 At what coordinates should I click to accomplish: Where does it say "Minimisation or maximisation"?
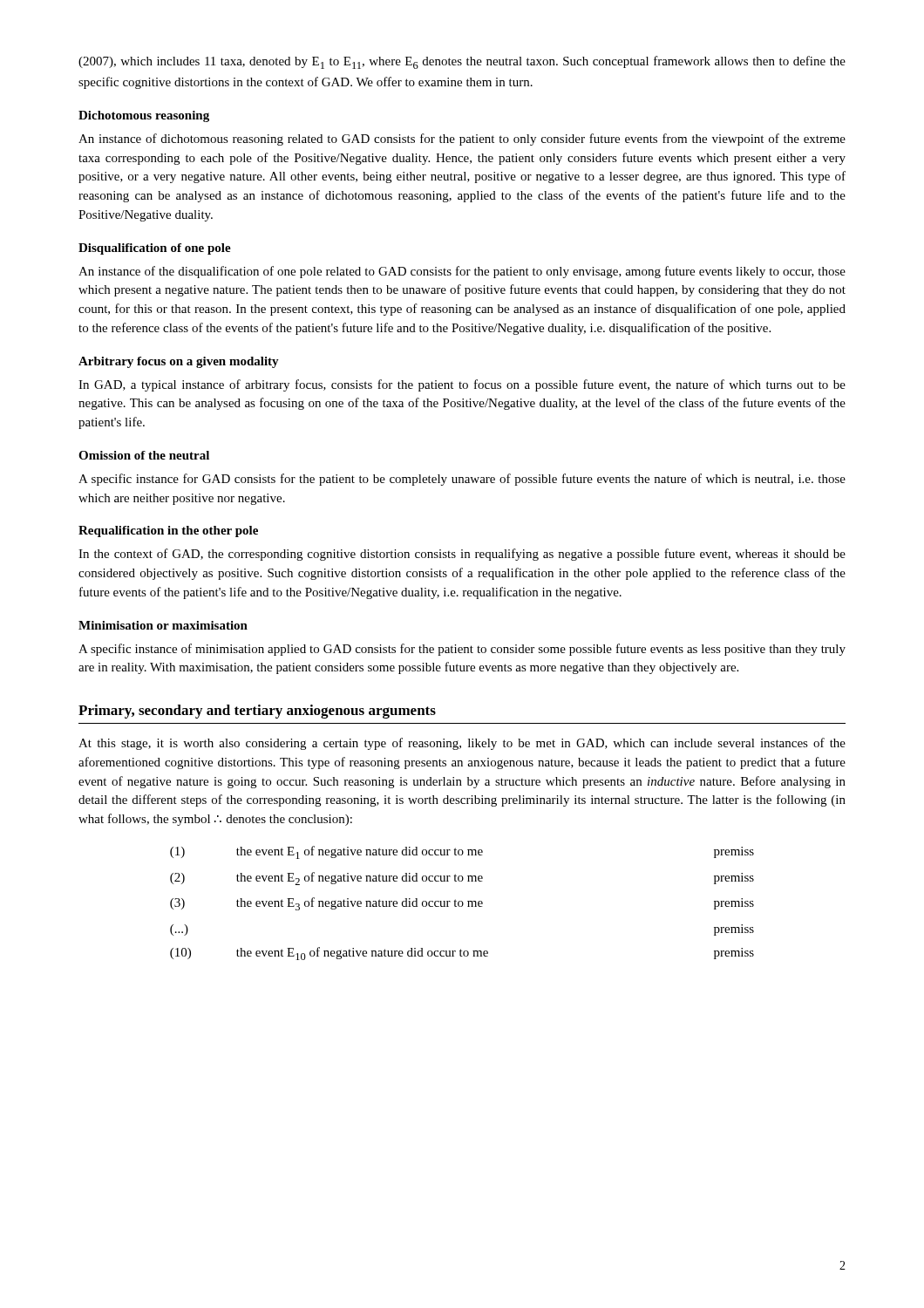[163, 625]
